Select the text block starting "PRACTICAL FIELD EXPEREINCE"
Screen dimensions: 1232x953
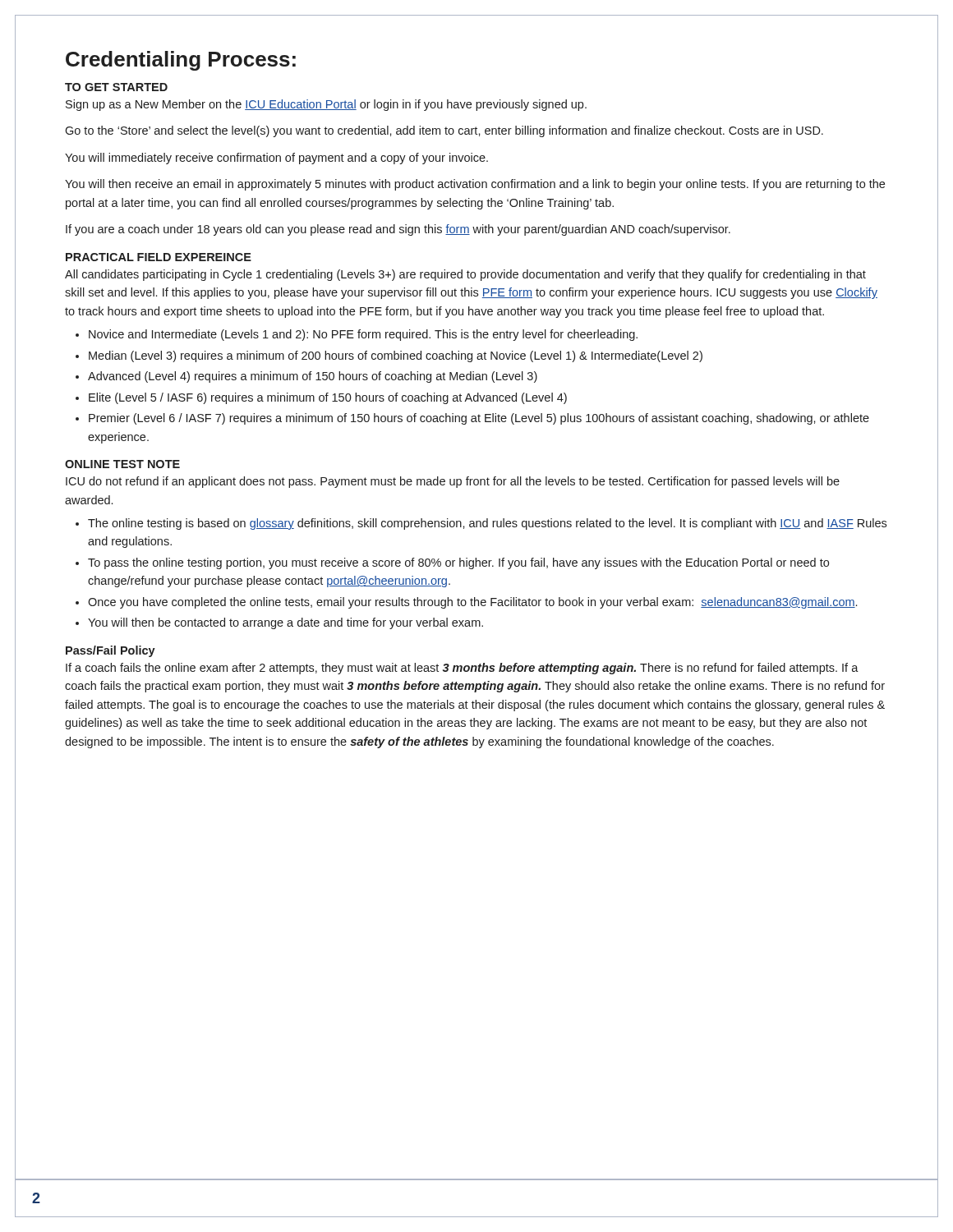(x=158, y=257)
